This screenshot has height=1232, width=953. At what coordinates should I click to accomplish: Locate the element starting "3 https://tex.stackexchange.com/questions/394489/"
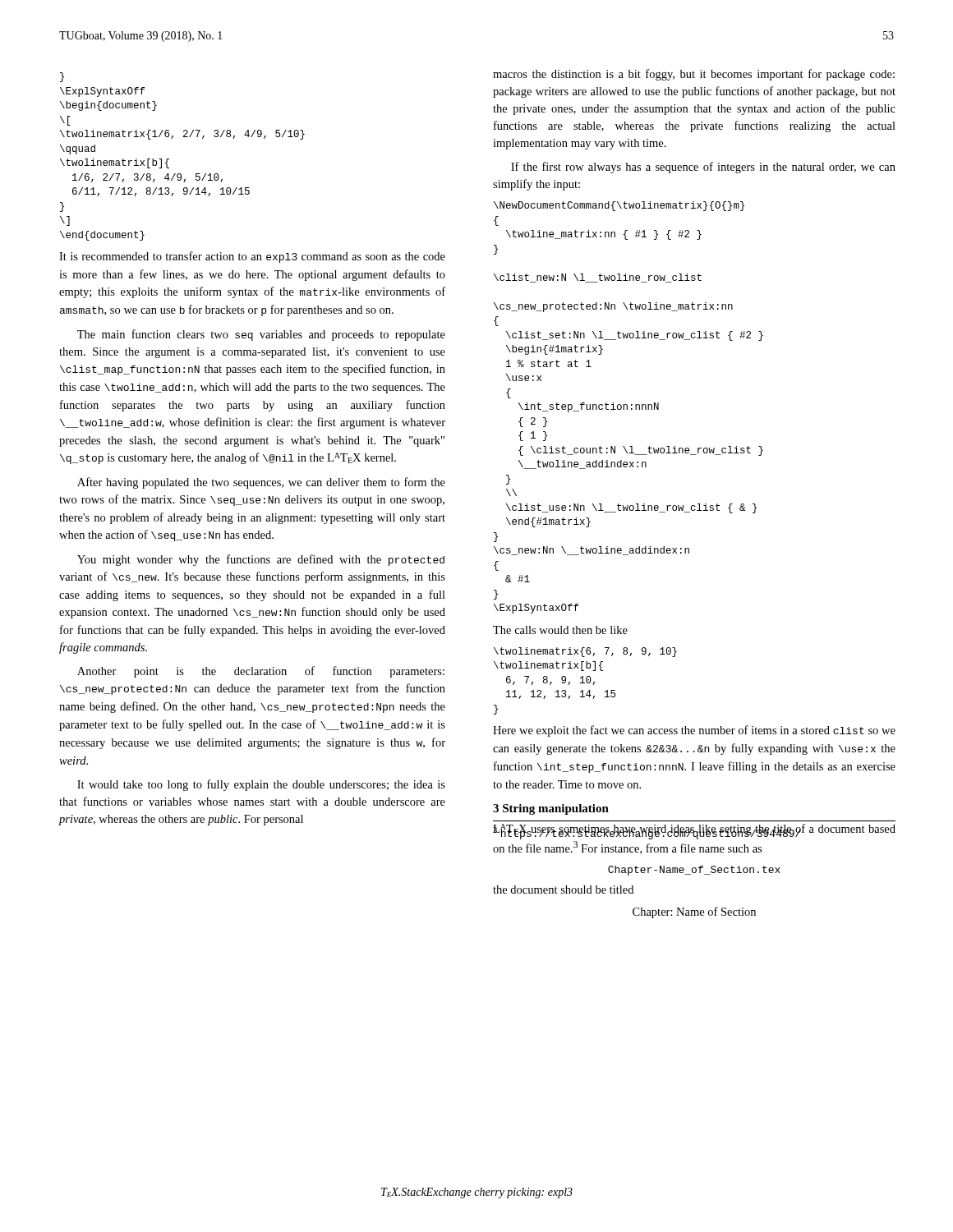[694, 830]
